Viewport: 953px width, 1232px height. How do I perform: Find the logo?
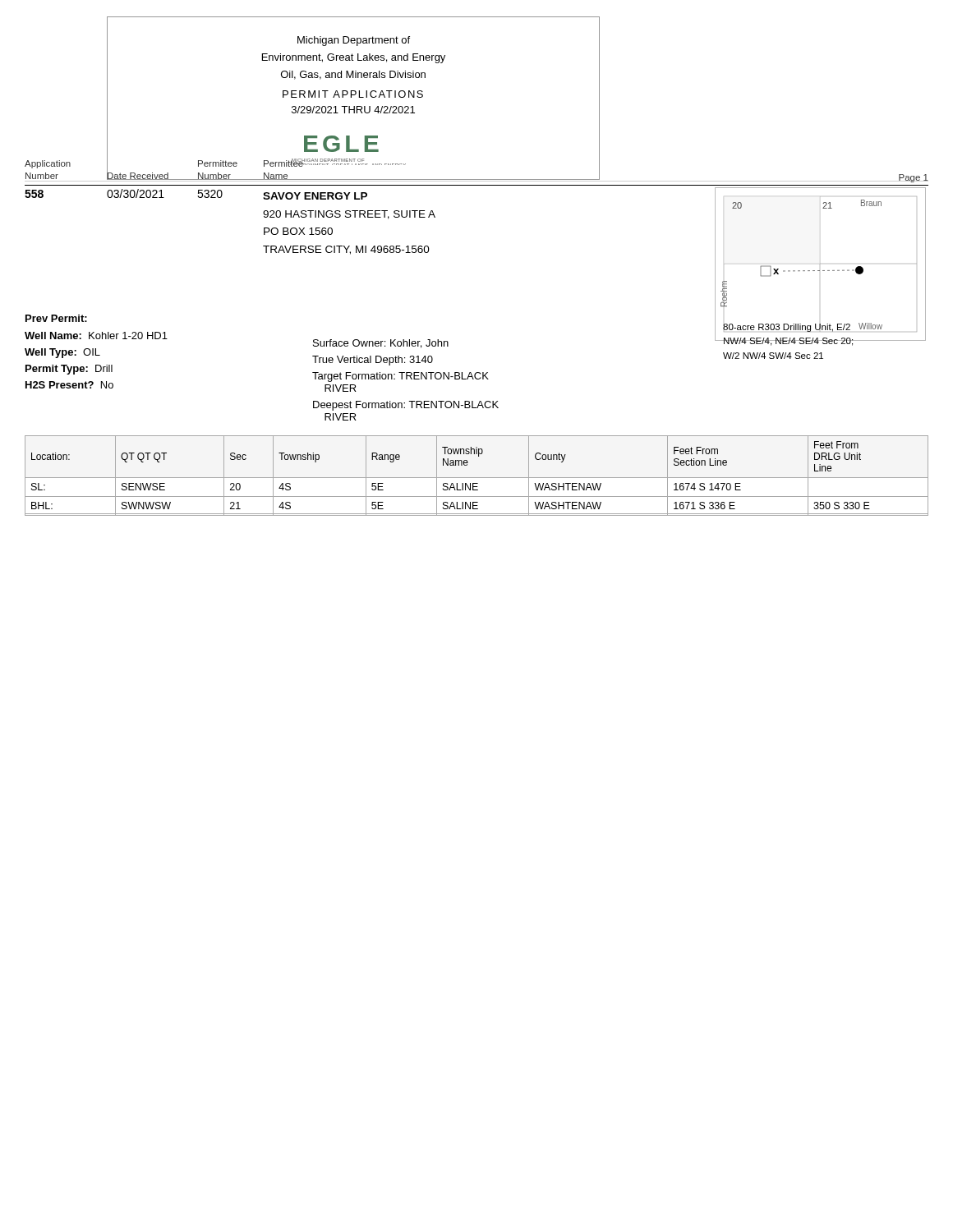pyautogui.click(x=353, y=146)
